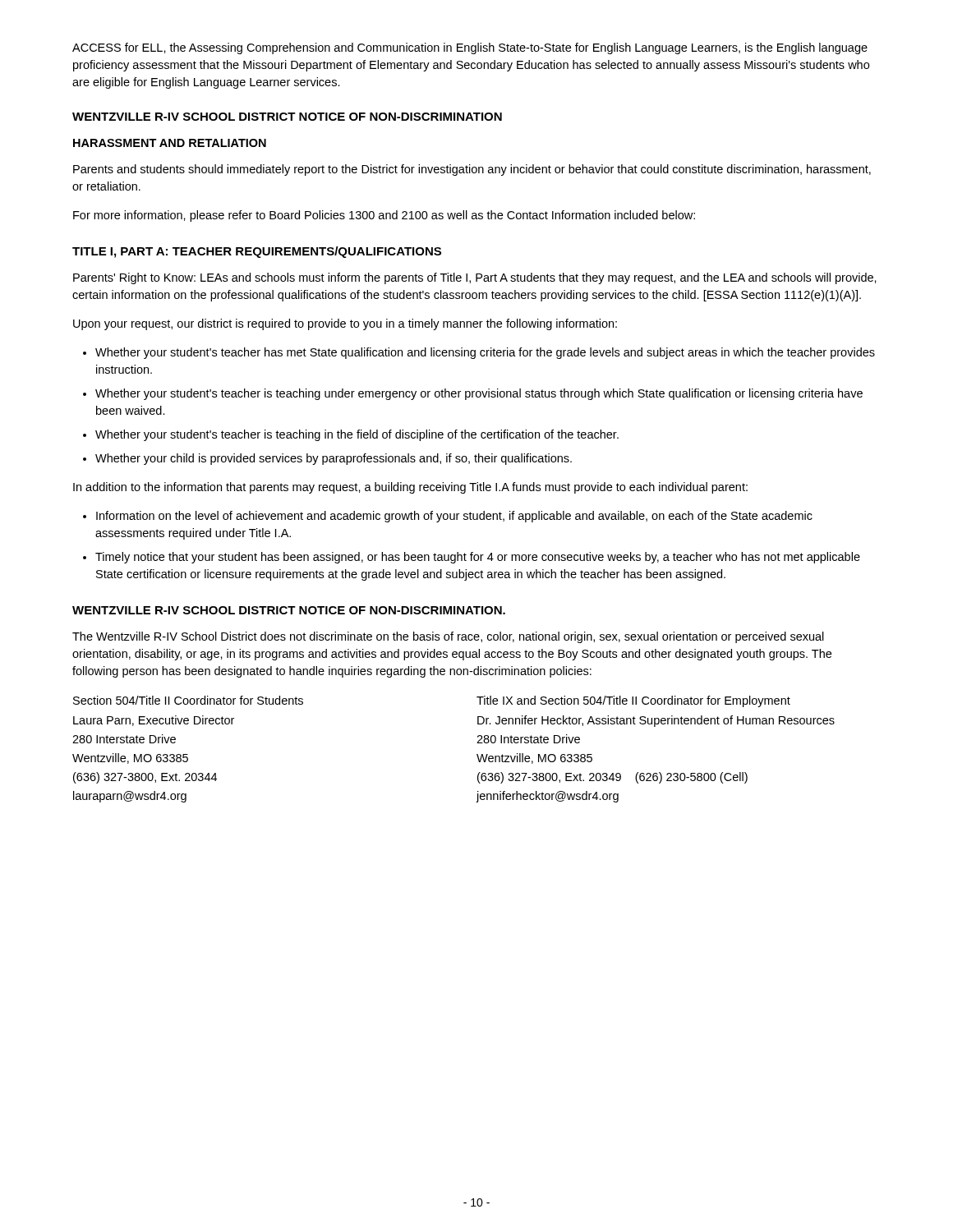Find the list item that reads "Timely notice that"
The height and width of the screenshot is (1232, 953).
point(478,566)
